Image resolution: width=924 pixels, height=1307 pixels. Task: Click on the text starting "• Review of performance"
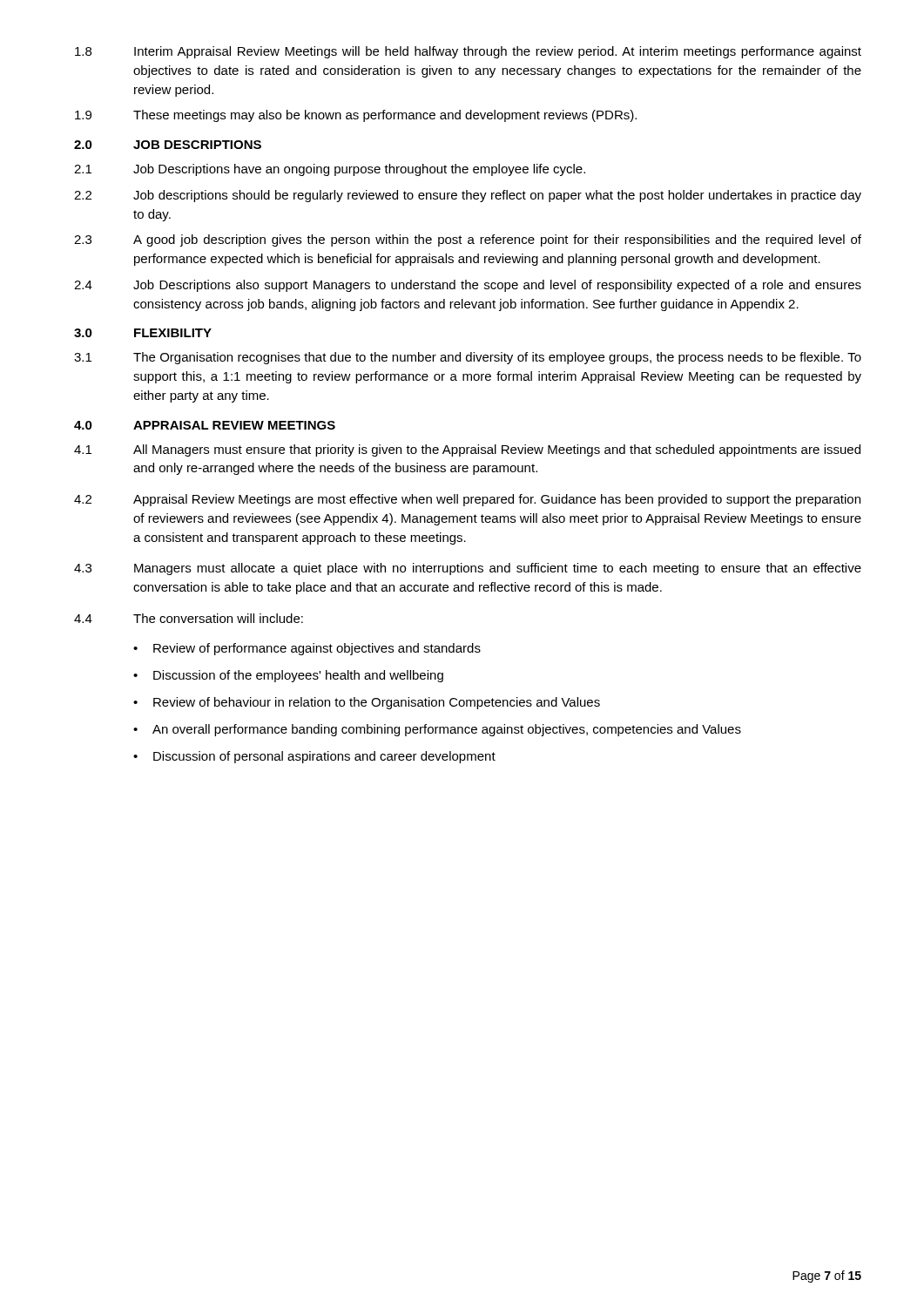(x=307, y=649)
